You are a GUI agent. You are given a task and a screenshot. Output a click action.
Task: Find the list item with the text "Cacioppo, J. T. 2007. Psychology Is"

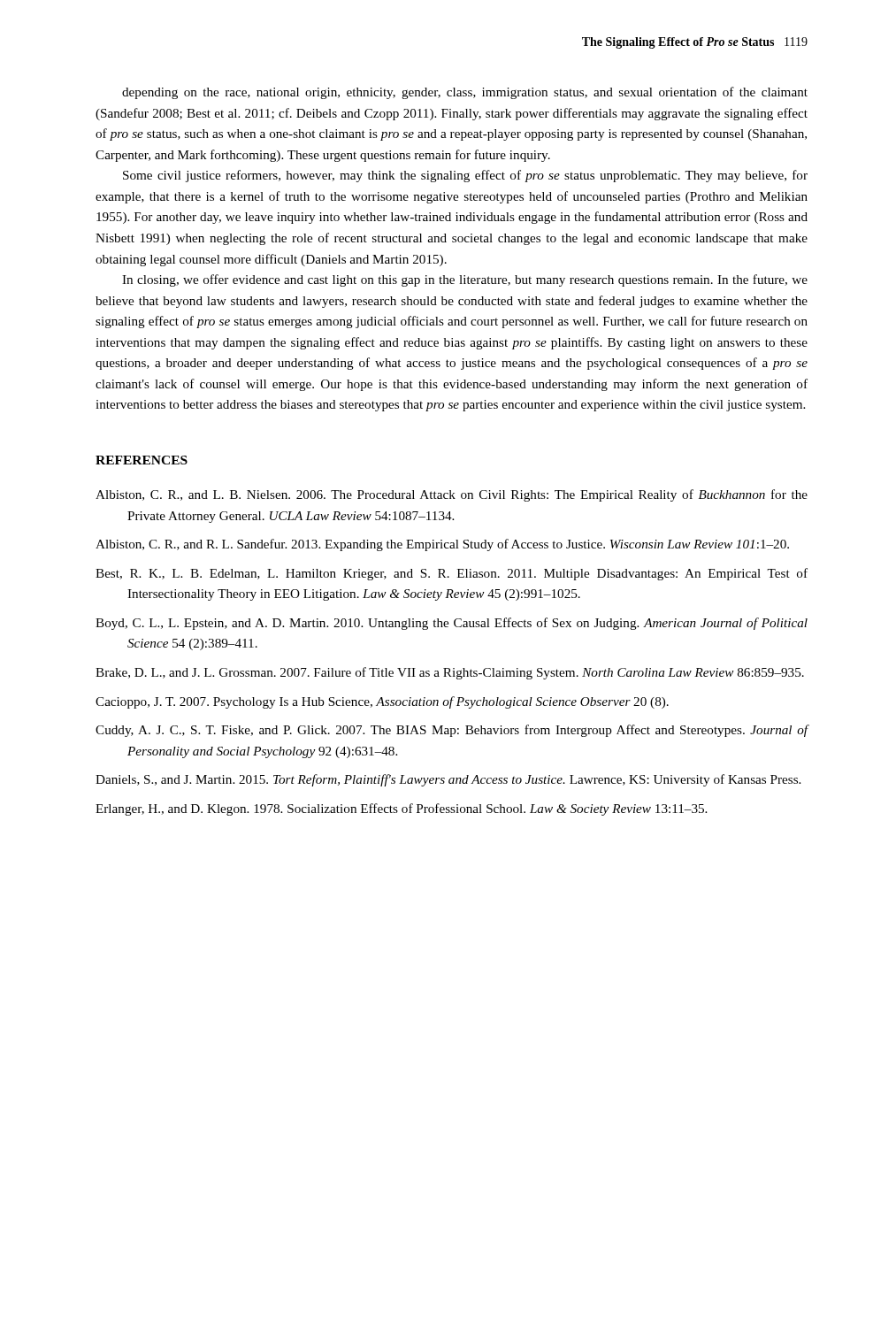pyautogui.click(x=382, y=701)
